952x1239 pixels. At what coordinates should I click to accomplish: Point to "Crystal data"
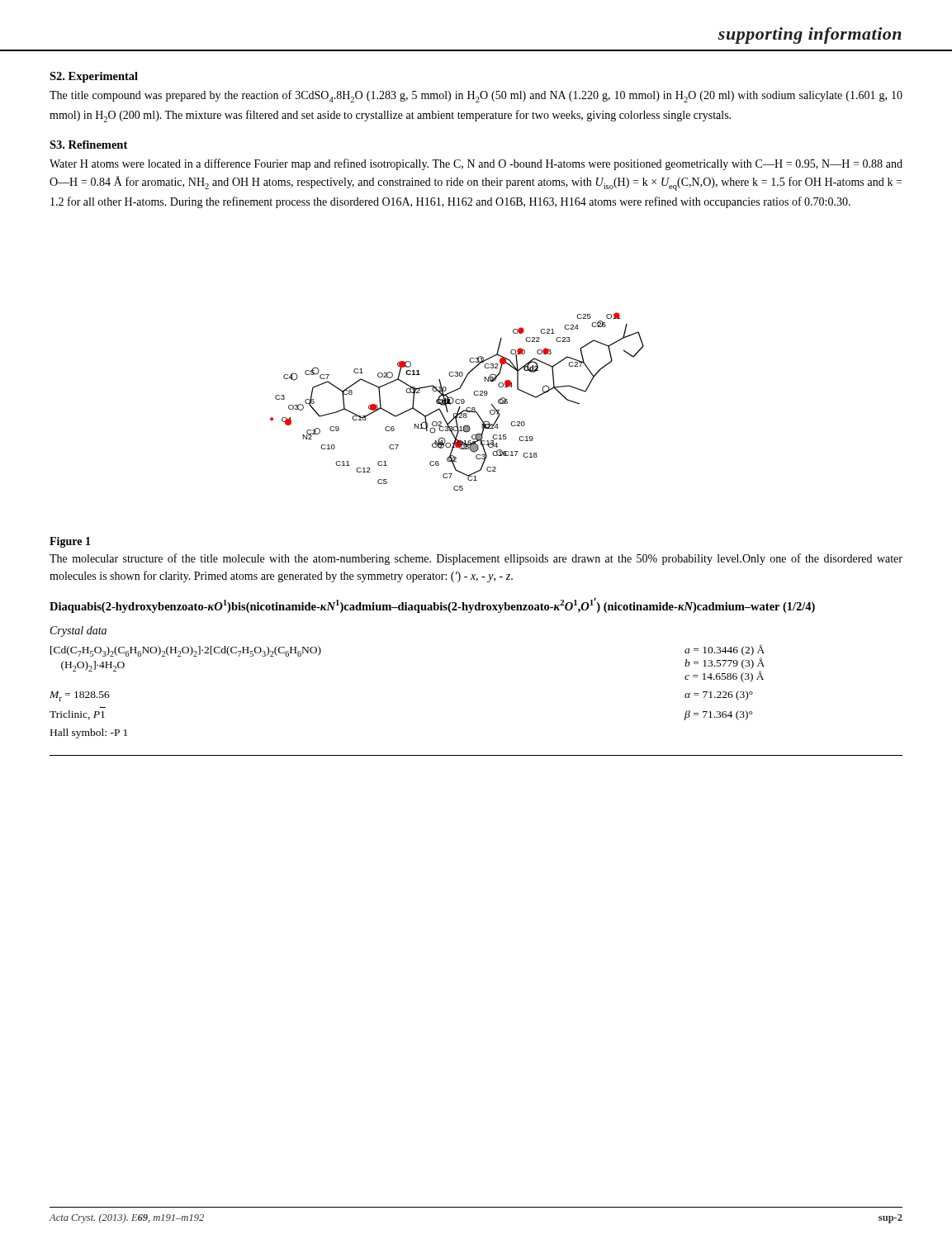pos(78,631)
